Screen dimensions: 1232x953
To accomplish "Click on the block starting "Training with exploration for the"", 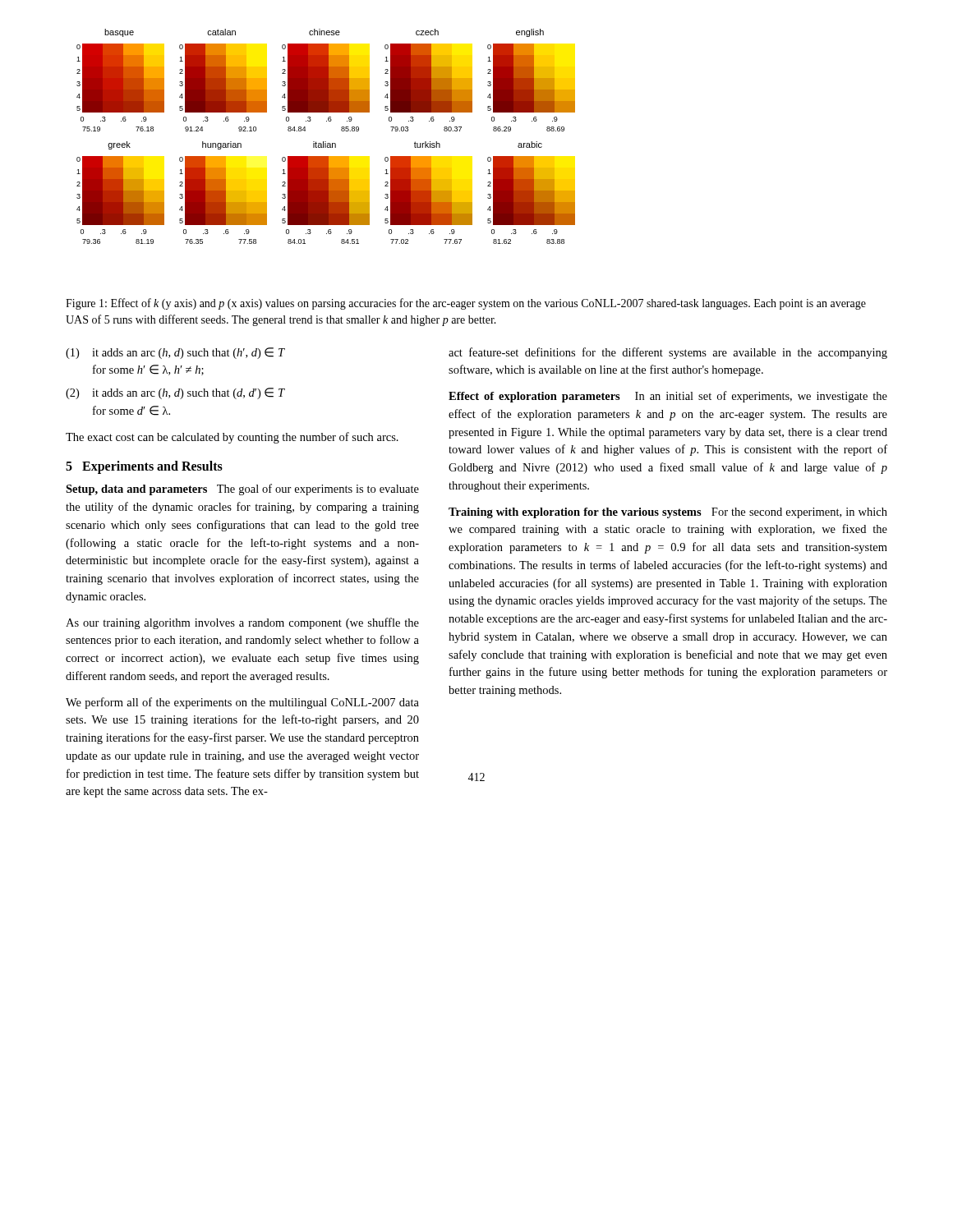I will (x=668, y=601).
